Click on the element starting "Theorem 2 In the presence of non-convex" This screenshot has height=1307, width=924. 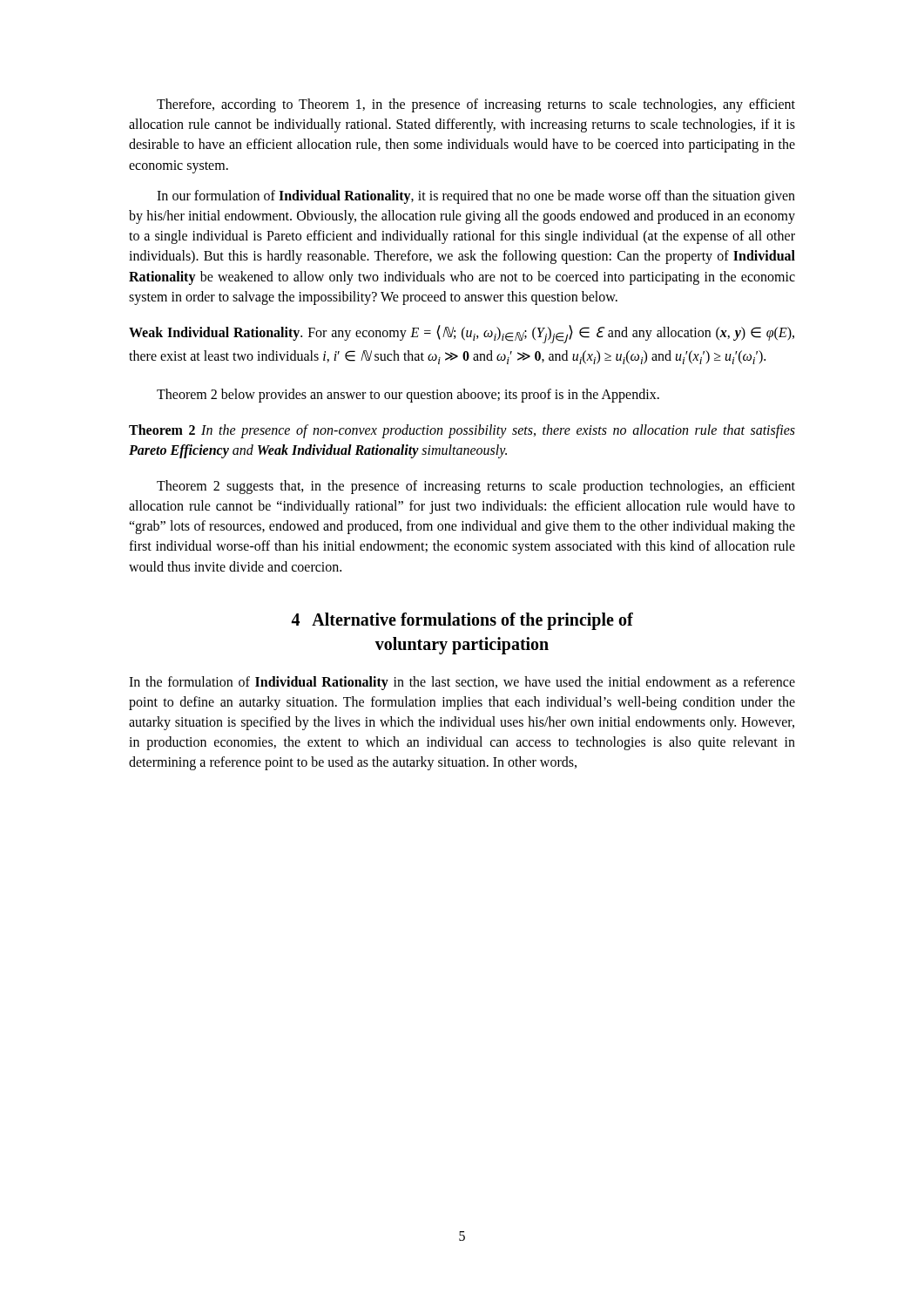(x=462, y=440)
